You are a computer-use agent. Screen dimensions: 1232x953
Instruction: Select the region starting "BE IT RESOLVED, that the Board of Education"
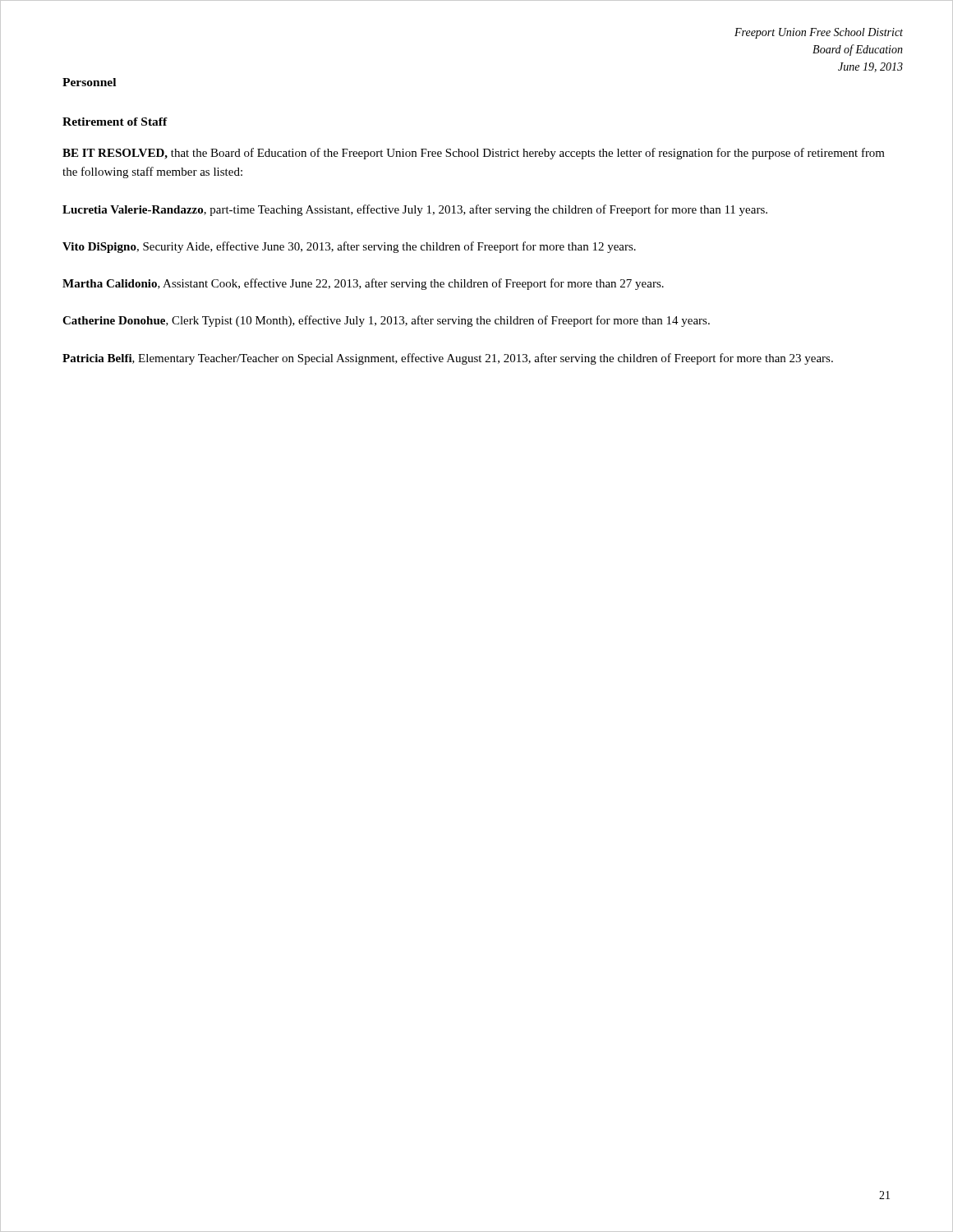474,162
